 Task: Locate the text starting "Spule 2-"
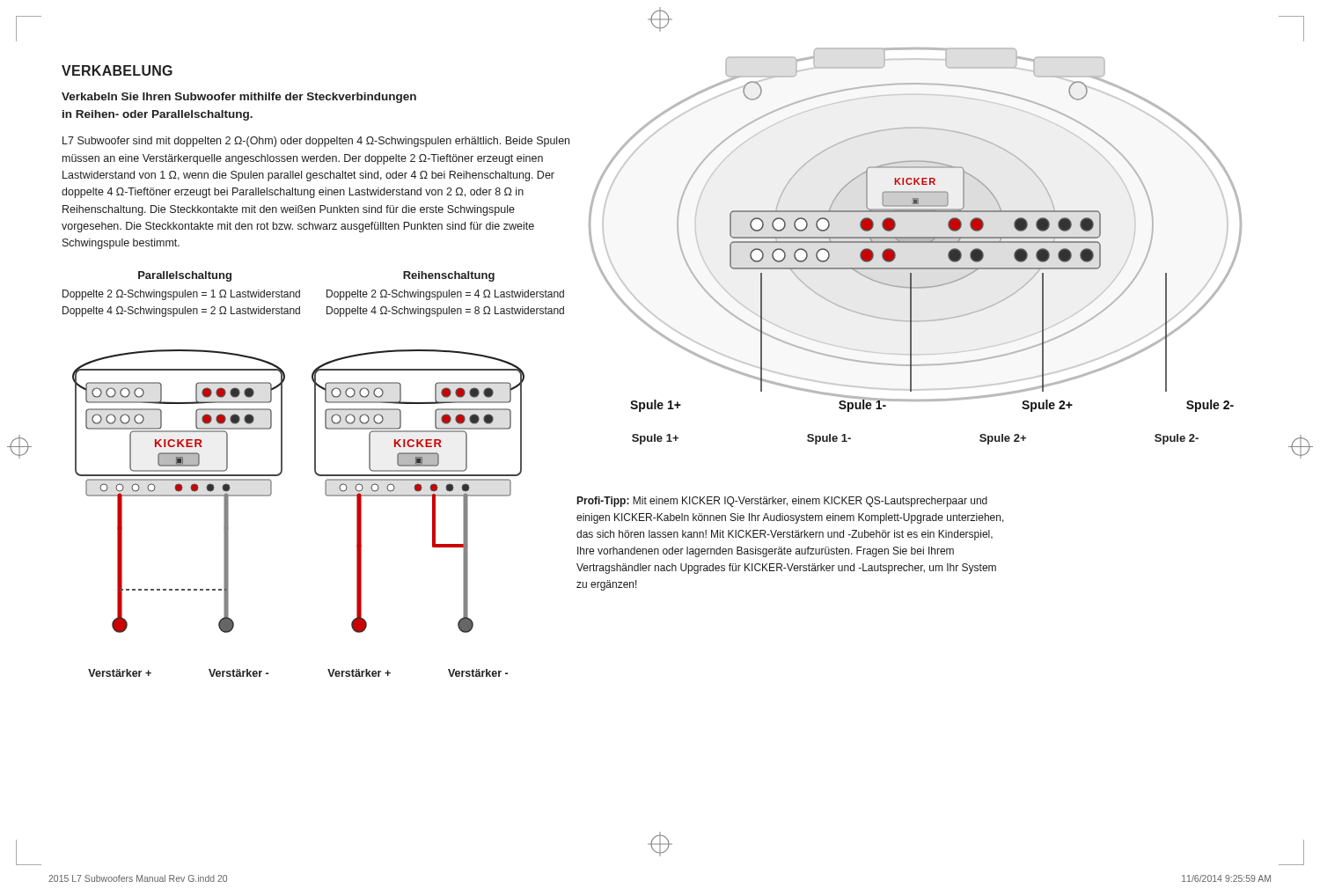[x=1177, y=438]
